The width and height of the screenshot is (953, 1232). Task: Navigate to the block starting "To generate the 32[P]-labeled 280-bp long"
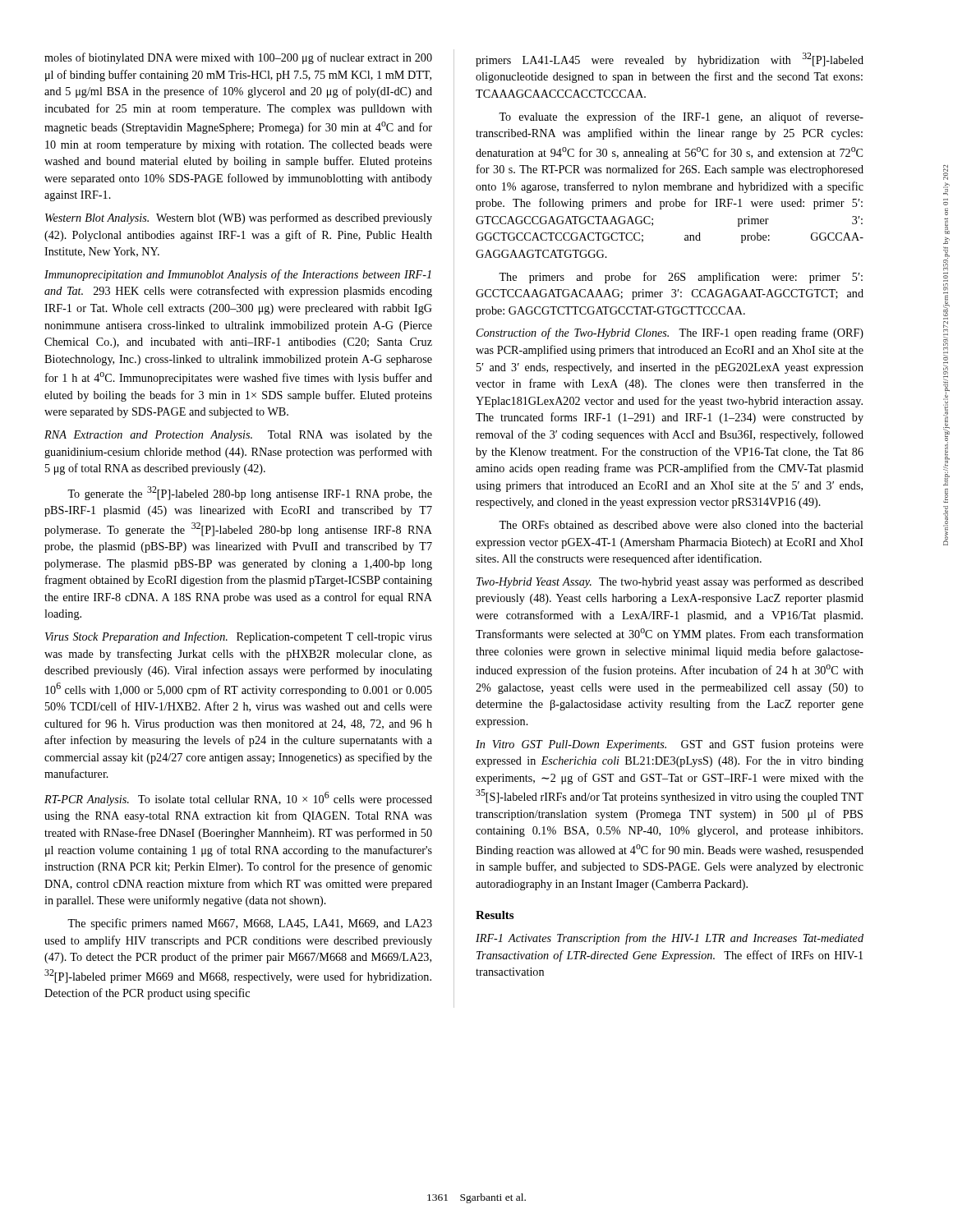click(238, 553)
